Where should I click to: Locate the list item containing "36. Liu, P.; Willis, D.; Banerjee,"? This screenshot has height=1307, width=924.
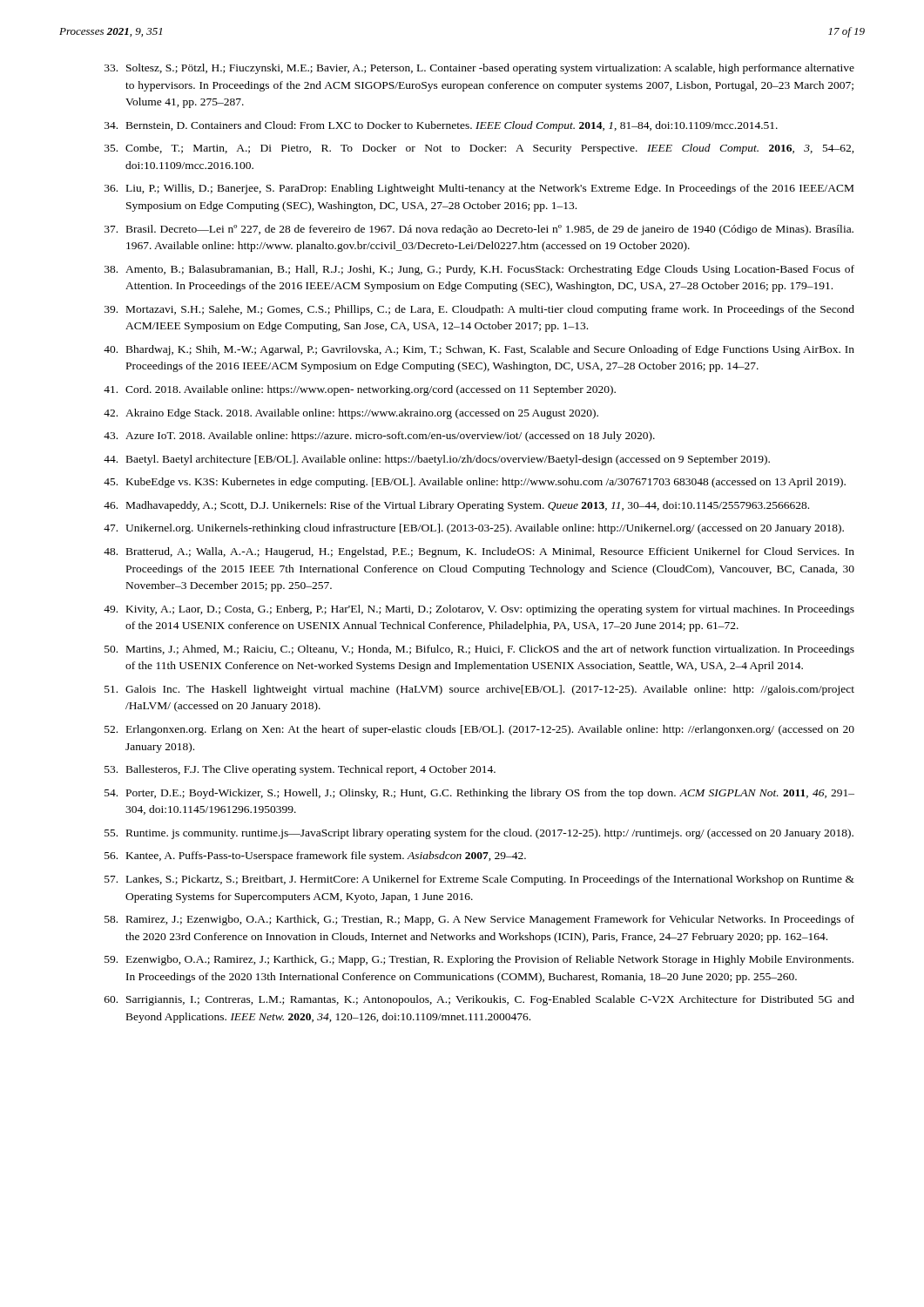click(471, 197)
